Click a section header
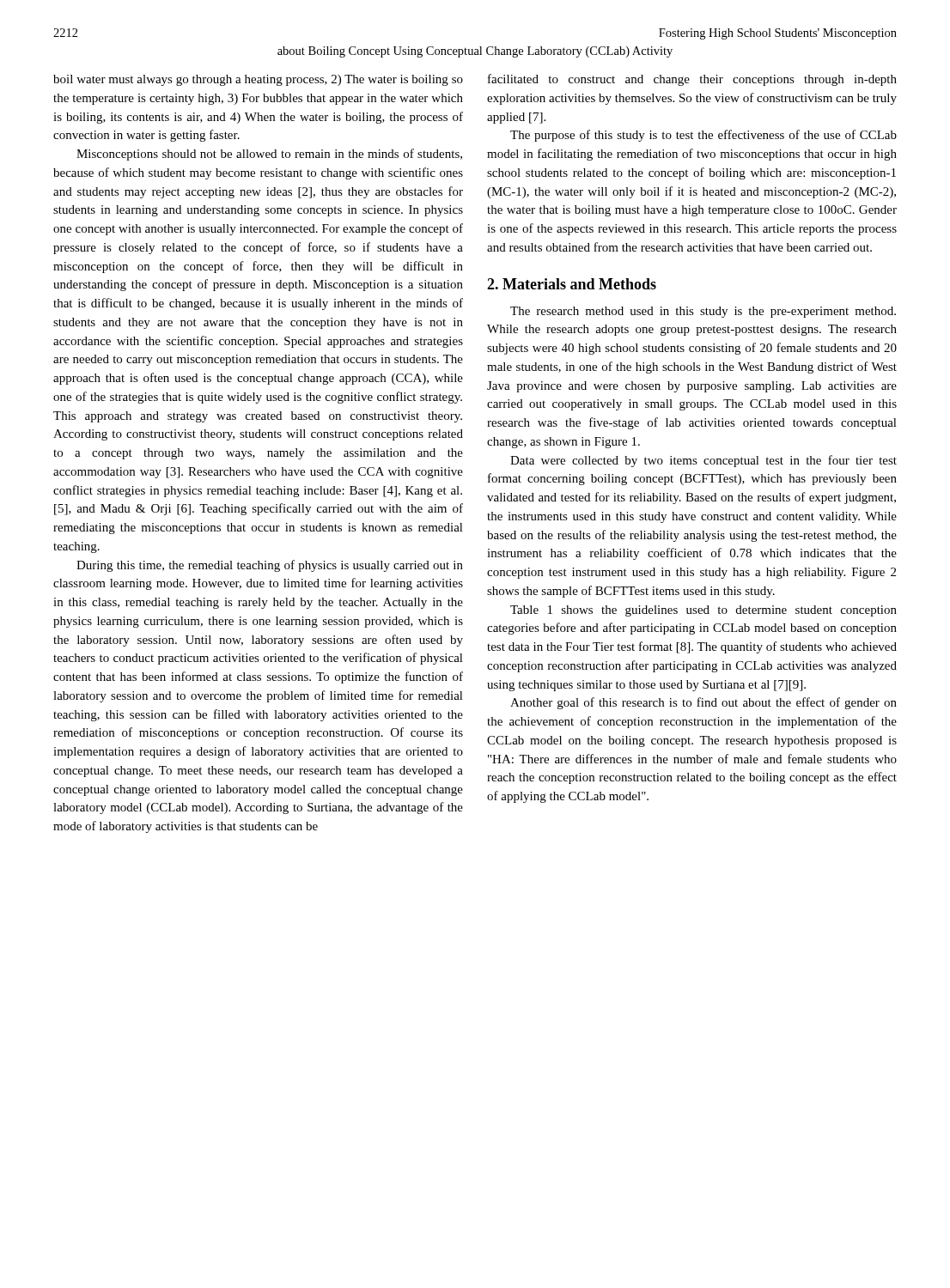 tap(692, 284)
